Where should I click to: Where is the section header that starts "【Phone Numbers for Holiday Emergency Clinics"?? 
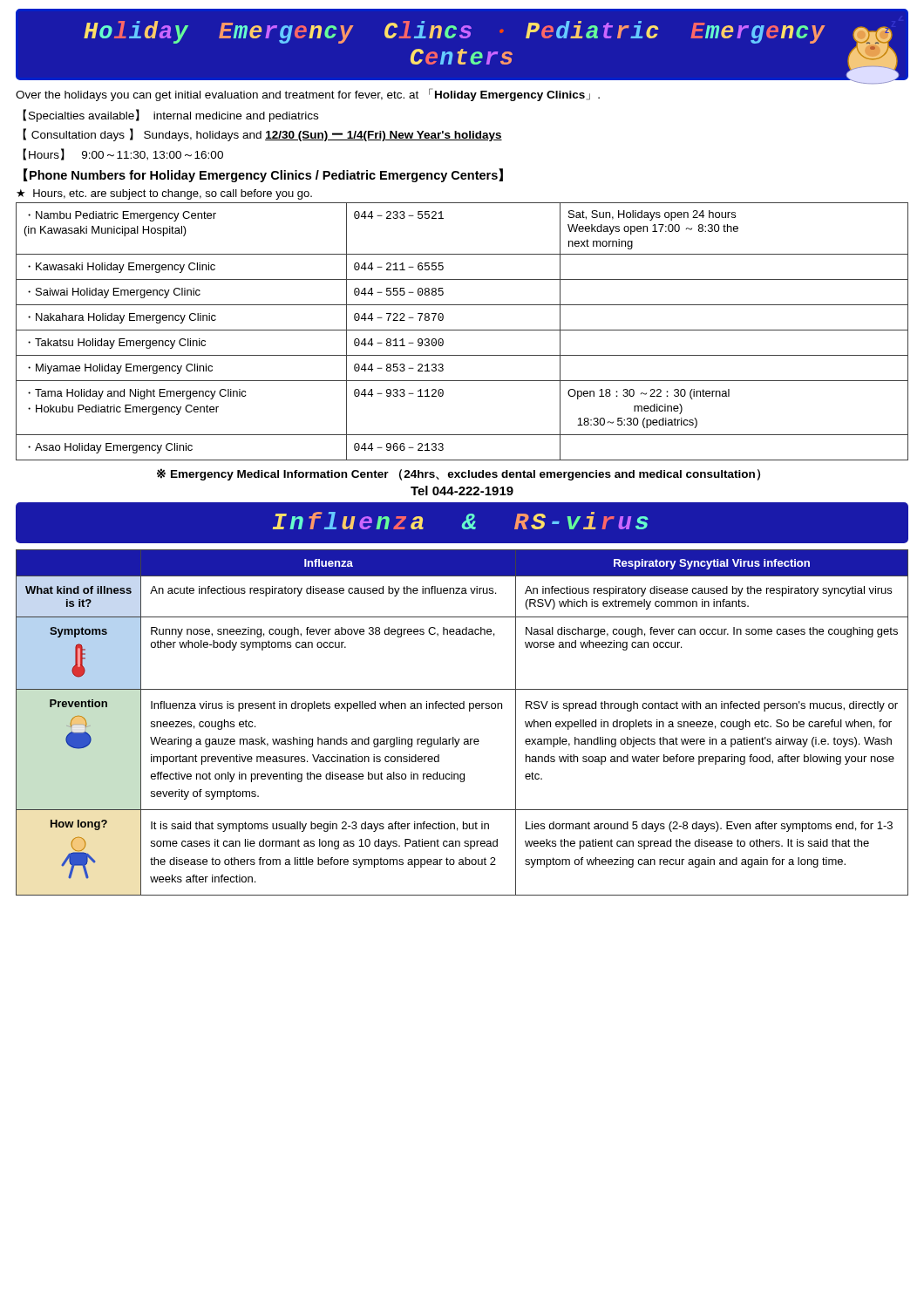263,176
